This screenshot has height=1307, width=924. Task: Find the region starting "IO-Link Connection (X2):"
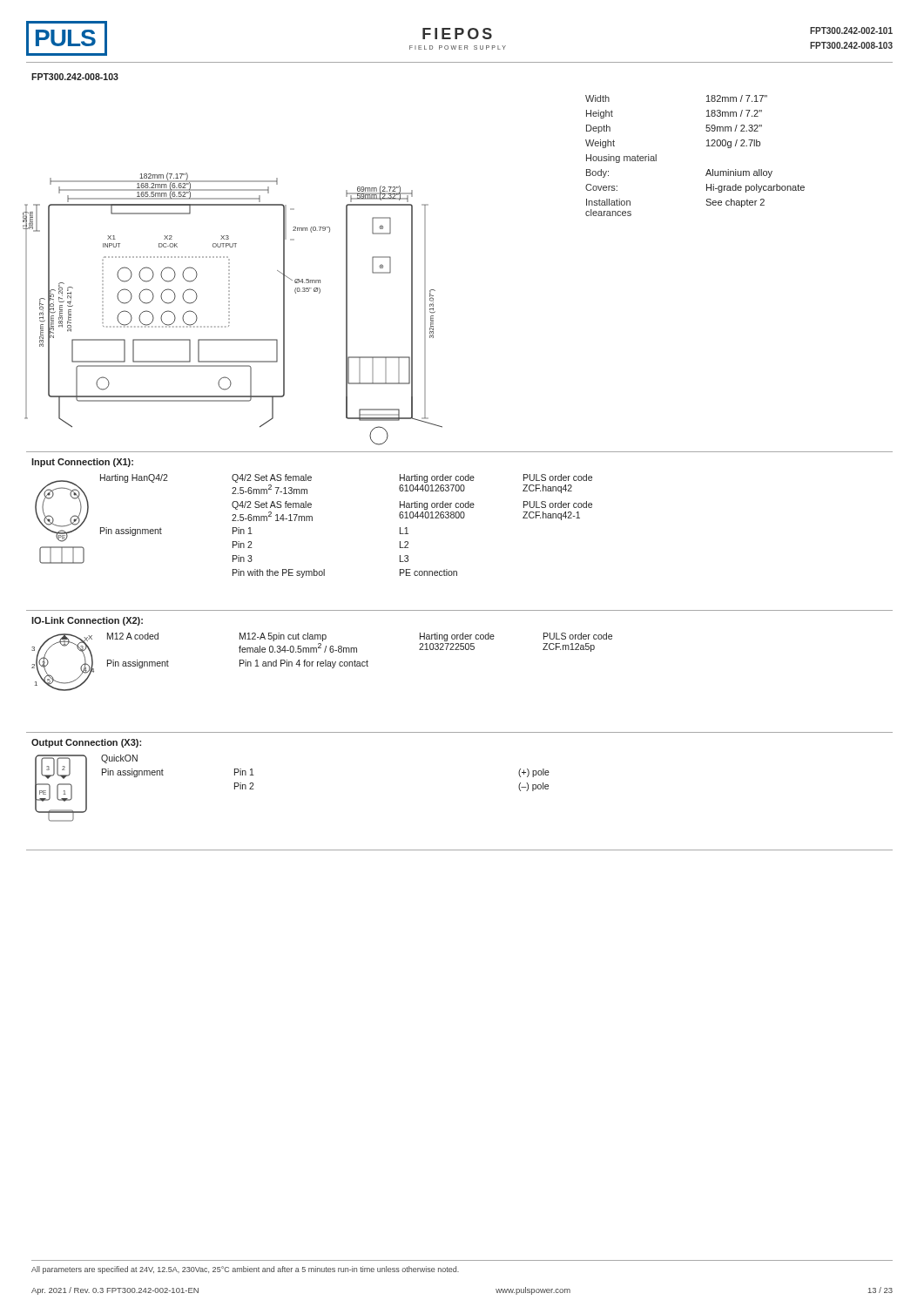[88, 620]
